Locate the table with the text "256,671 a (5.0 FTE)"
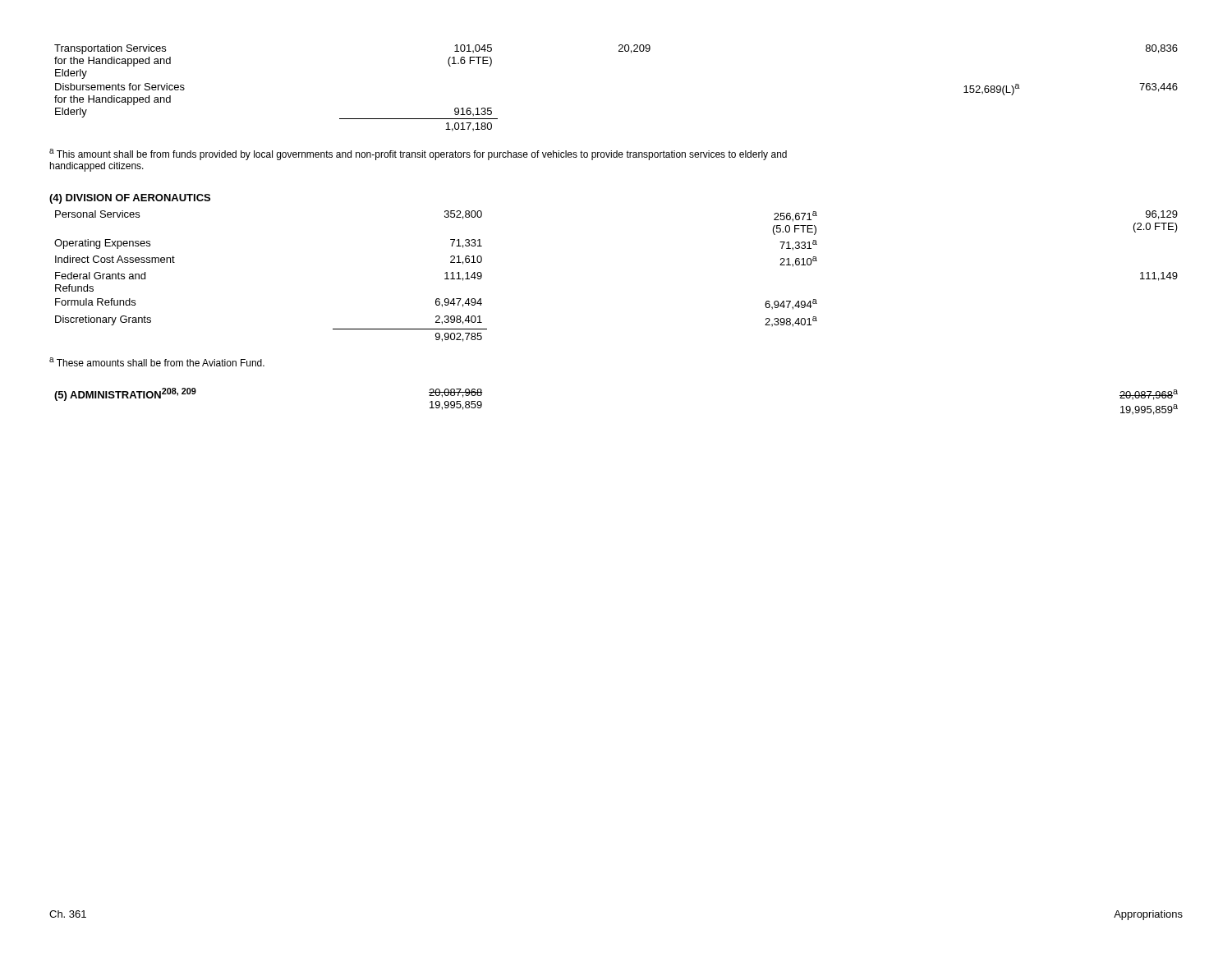1232x953 pixels. [x=616, y=275]
